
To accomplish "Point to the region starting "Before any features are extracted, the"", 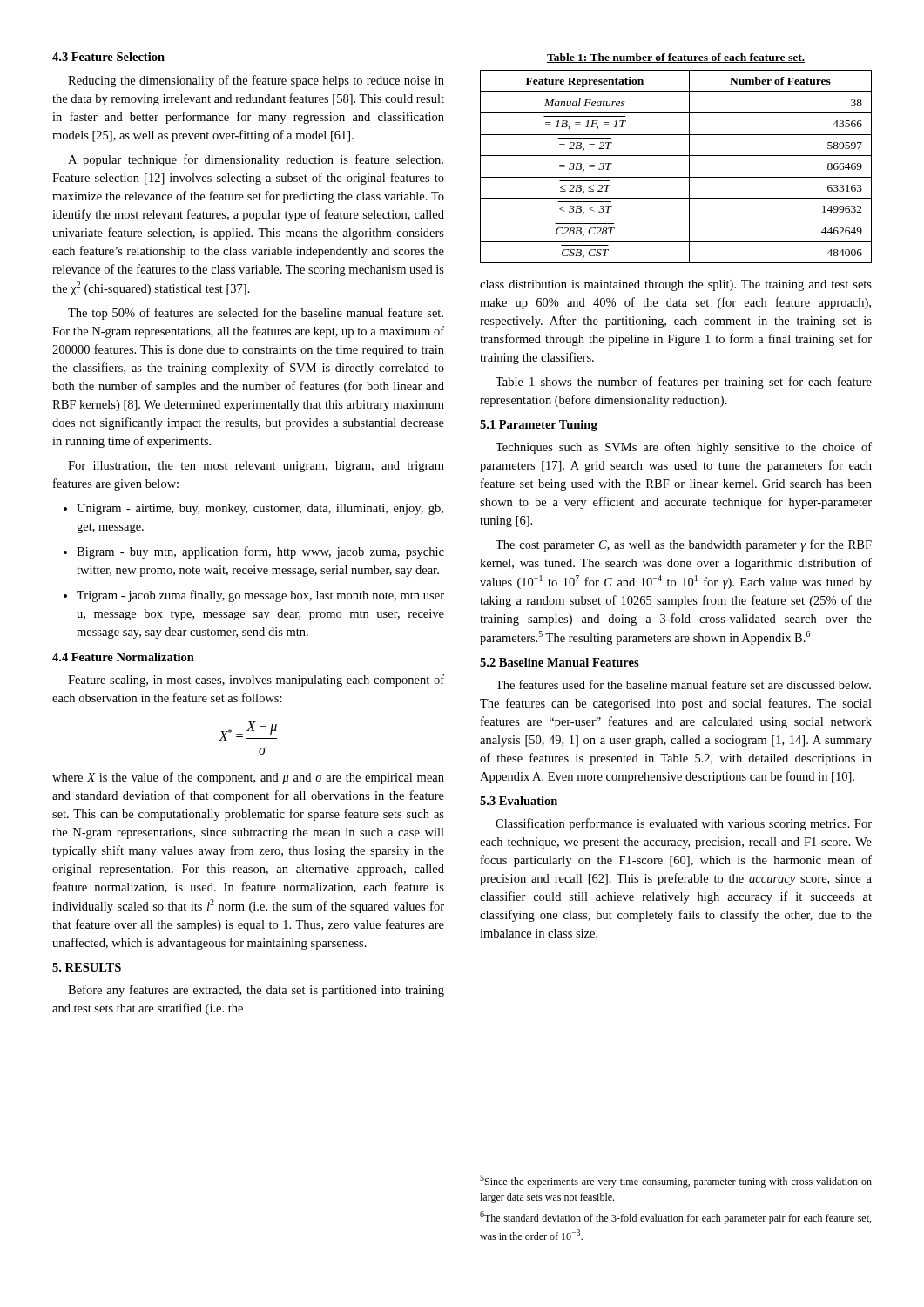I will pos(248,999).
